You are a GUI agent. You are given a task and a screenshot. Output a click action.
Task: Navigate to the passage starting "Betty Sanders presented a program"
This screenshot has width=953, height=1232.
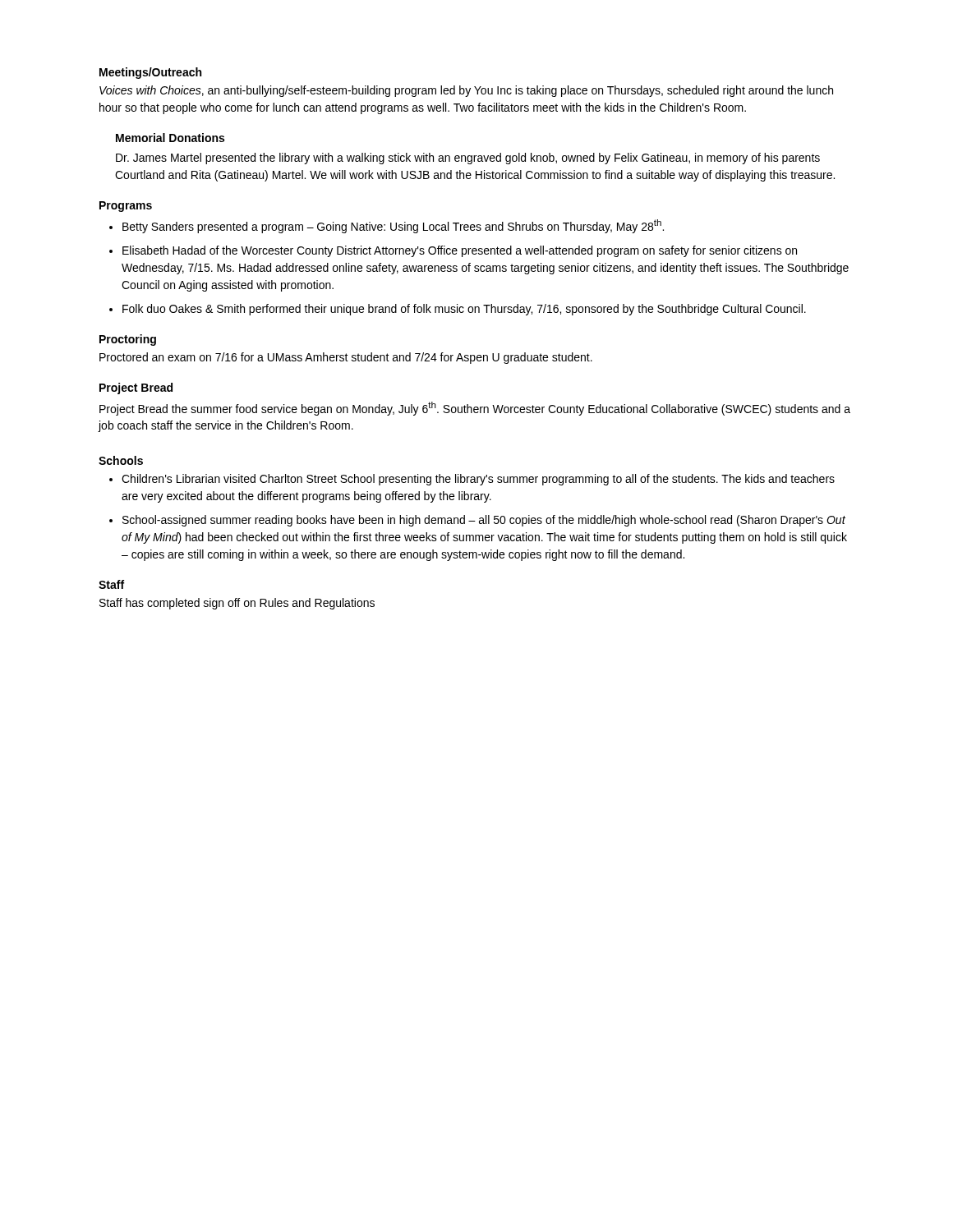[x=393, y=225]
